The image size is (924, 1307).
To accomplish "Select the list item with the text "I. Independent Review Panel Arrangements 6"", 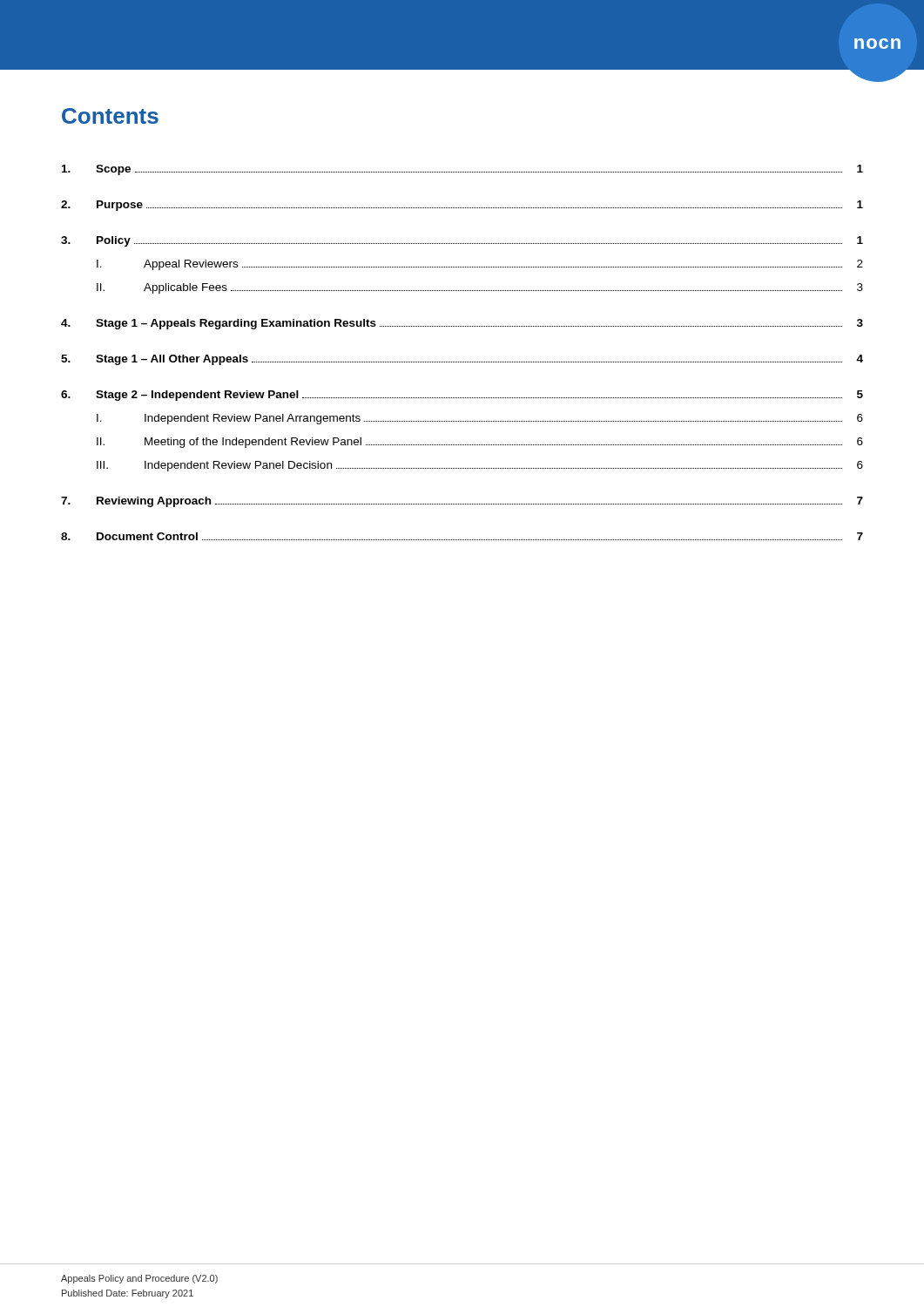I will [x=462, y=418].
